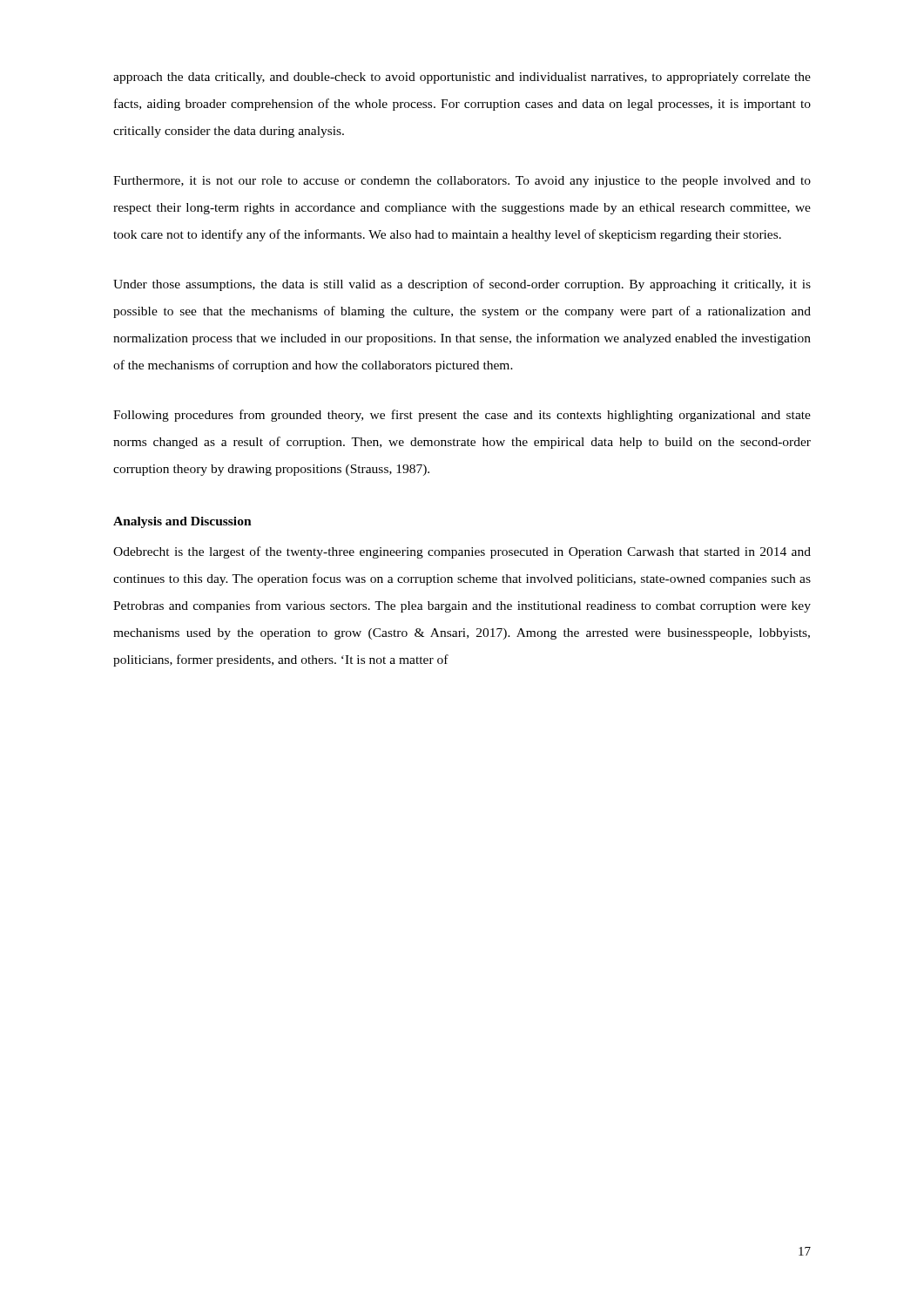Navigate to the region starting "Odebrecht is the largest"
Viewport: 924px width, 1307px height.
pos(462,605)
